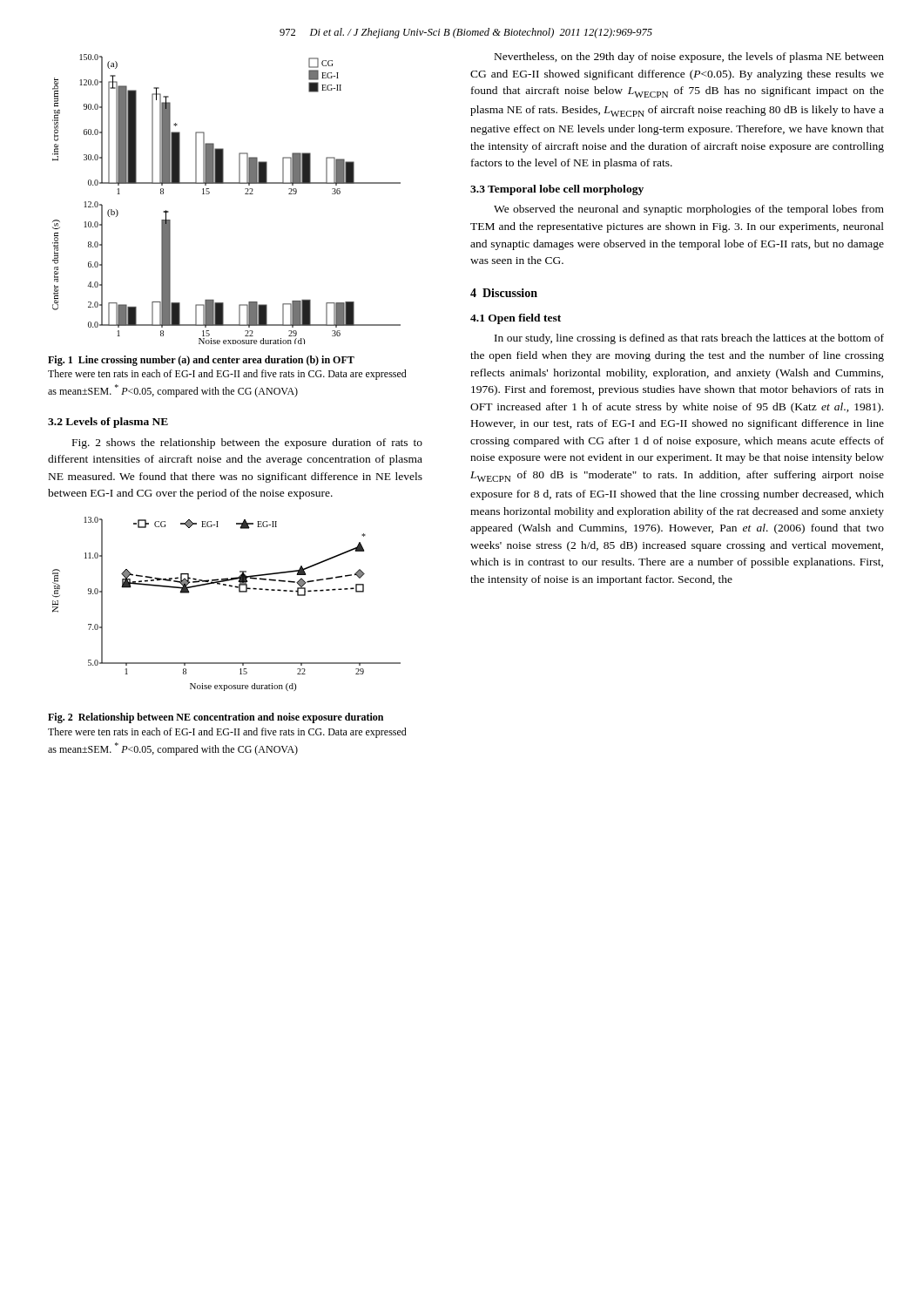Click on the region starting "4 Discussion"
Viewport: 924px width, 1307px height.
504,293
